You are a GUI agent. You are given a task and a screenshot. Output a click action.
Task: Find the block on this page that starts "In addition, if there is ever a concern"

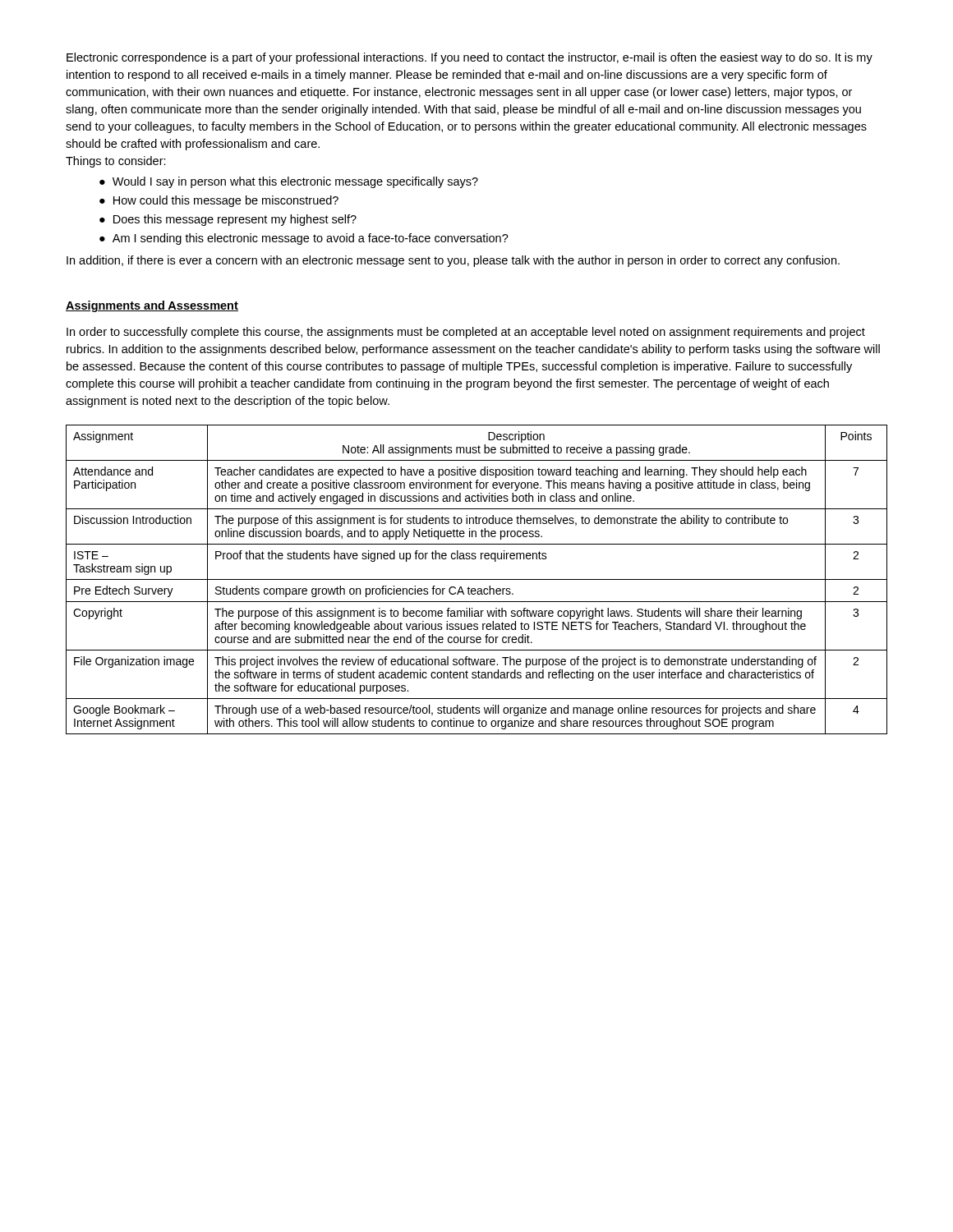point(453,261)
